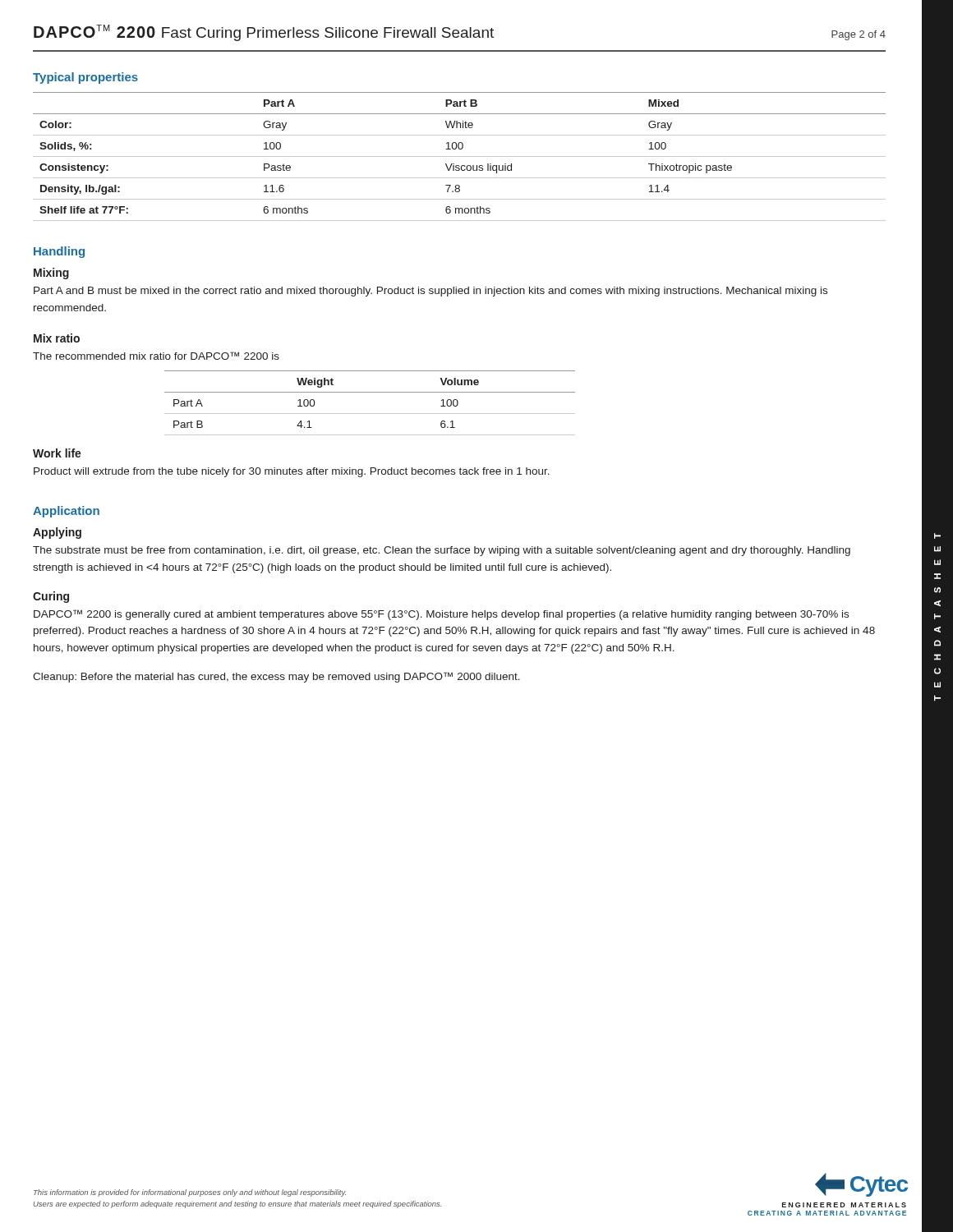Find the logo

(x=826, y=1193)
